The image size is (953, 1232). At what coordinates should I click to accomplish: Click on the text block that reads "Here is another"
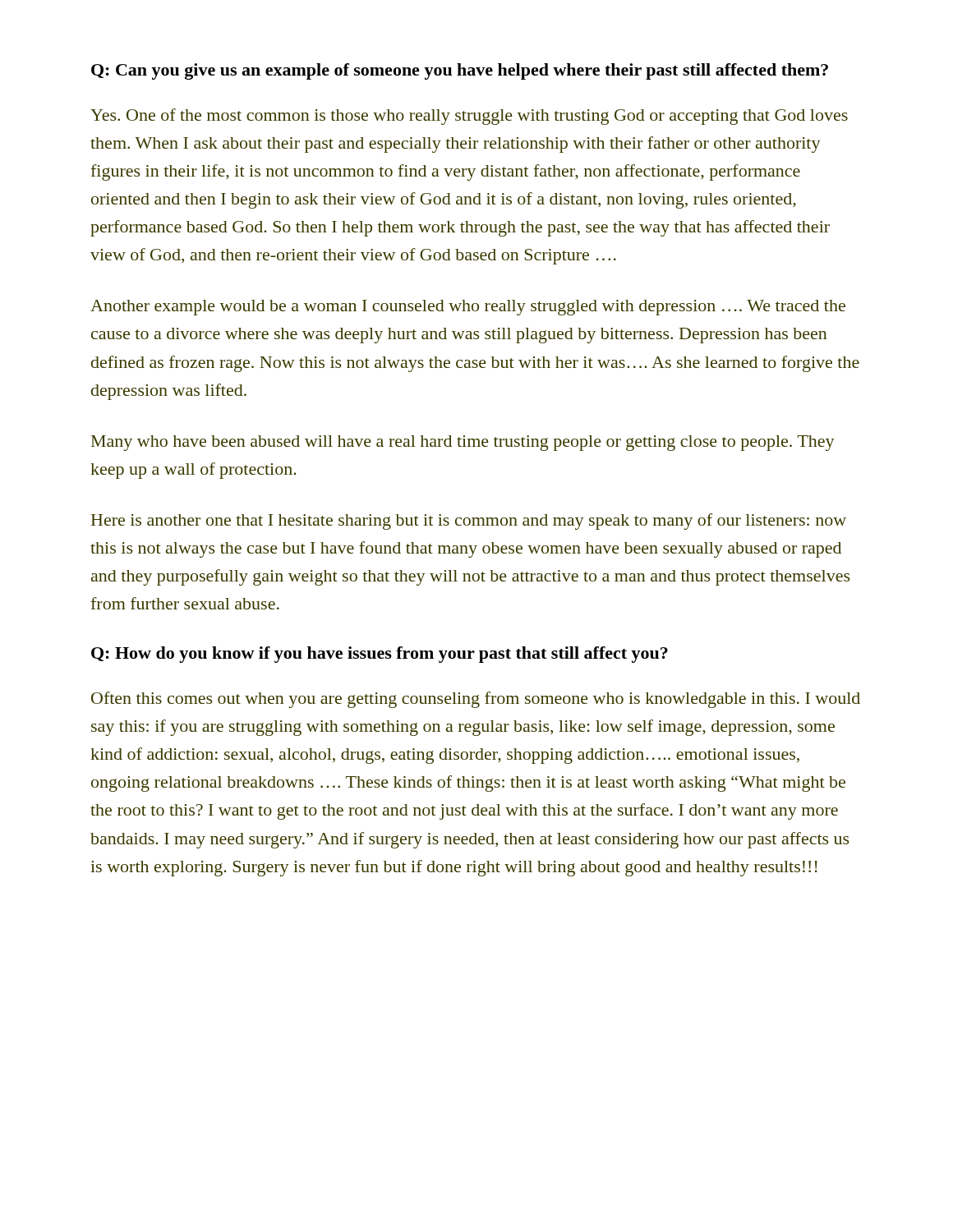click(470, 561)
